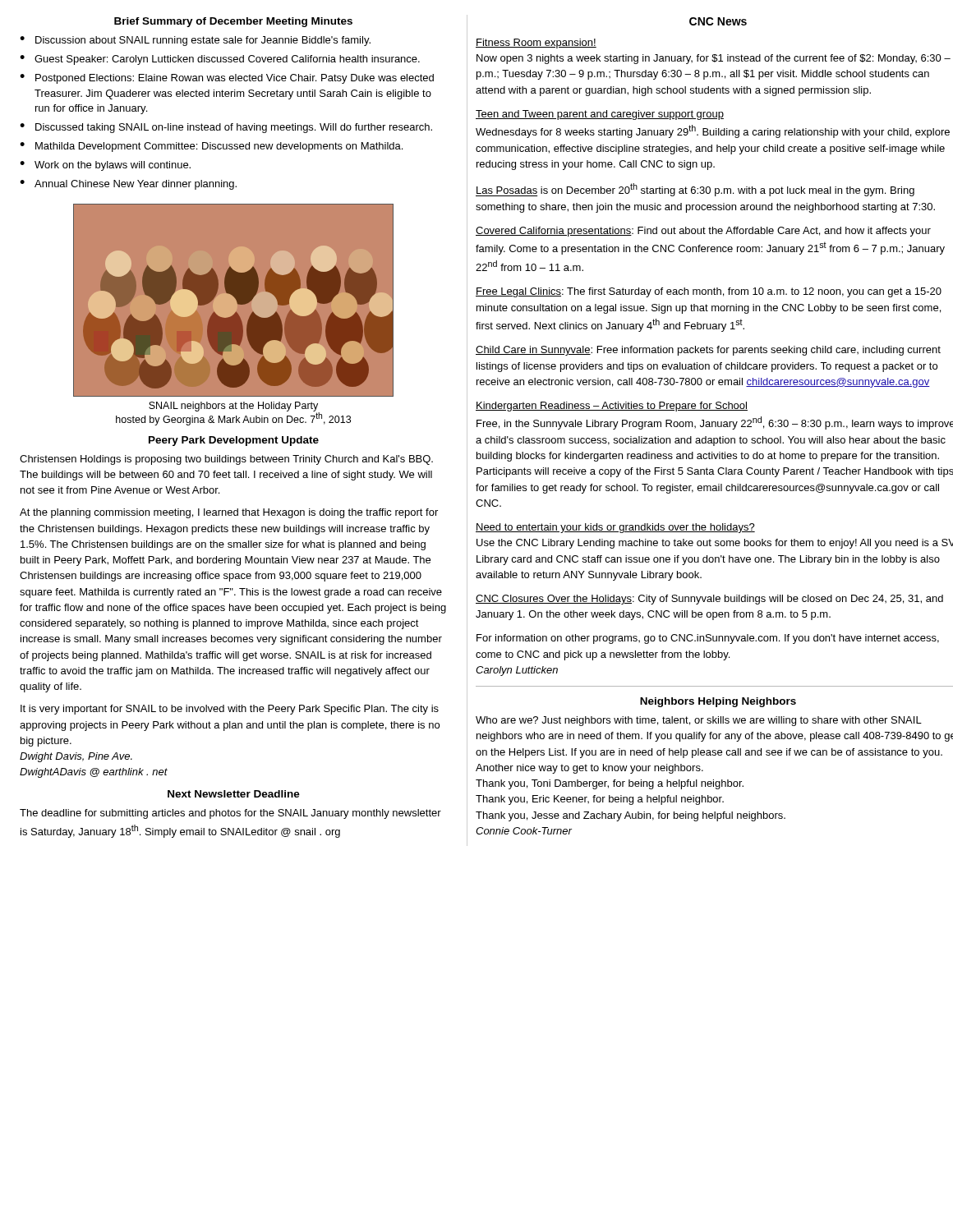Locate the list item that reads "• Work on"

tap(105, 166)
